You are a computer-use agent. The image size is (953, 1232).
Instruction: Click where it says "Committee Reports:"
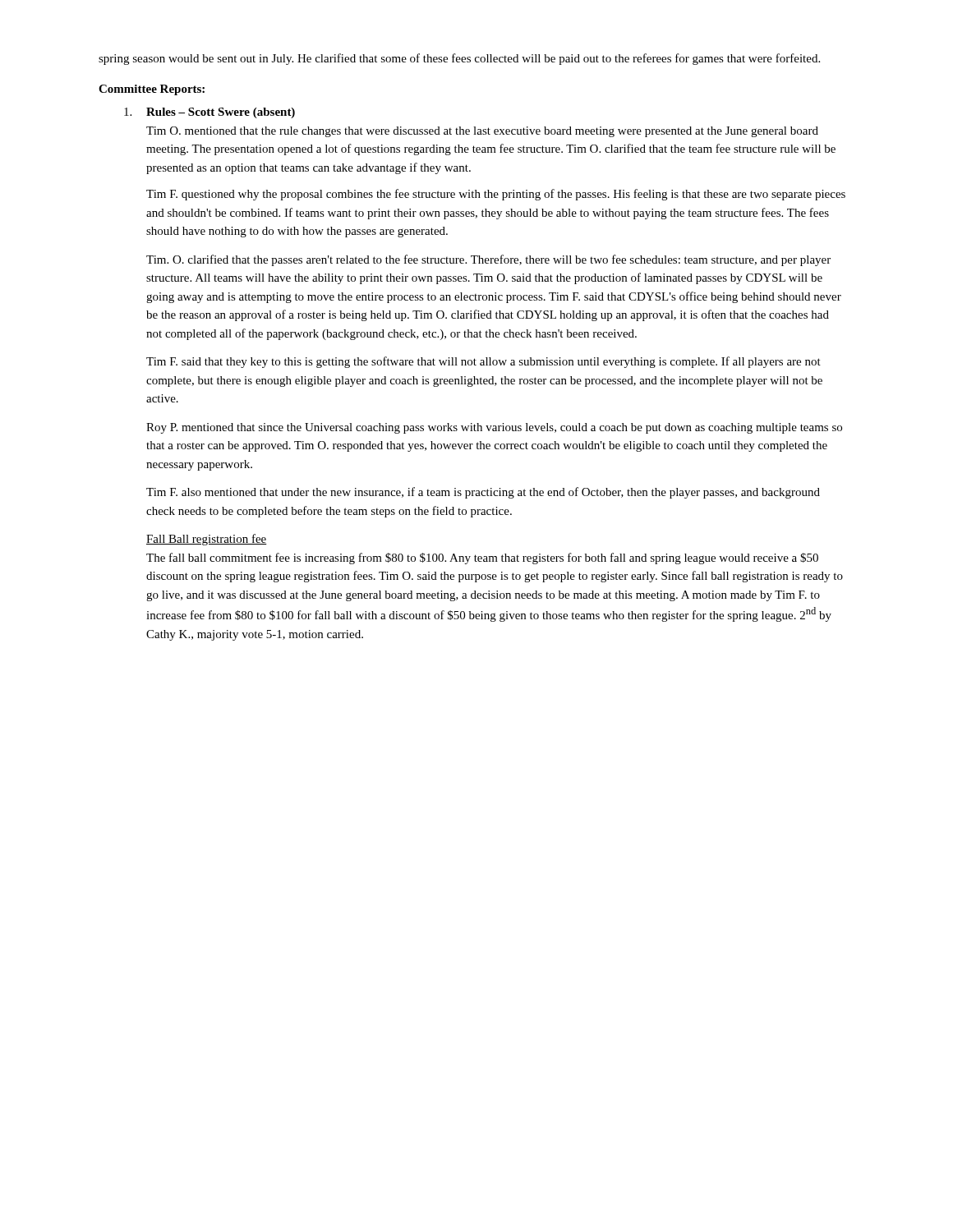[152, 88]
